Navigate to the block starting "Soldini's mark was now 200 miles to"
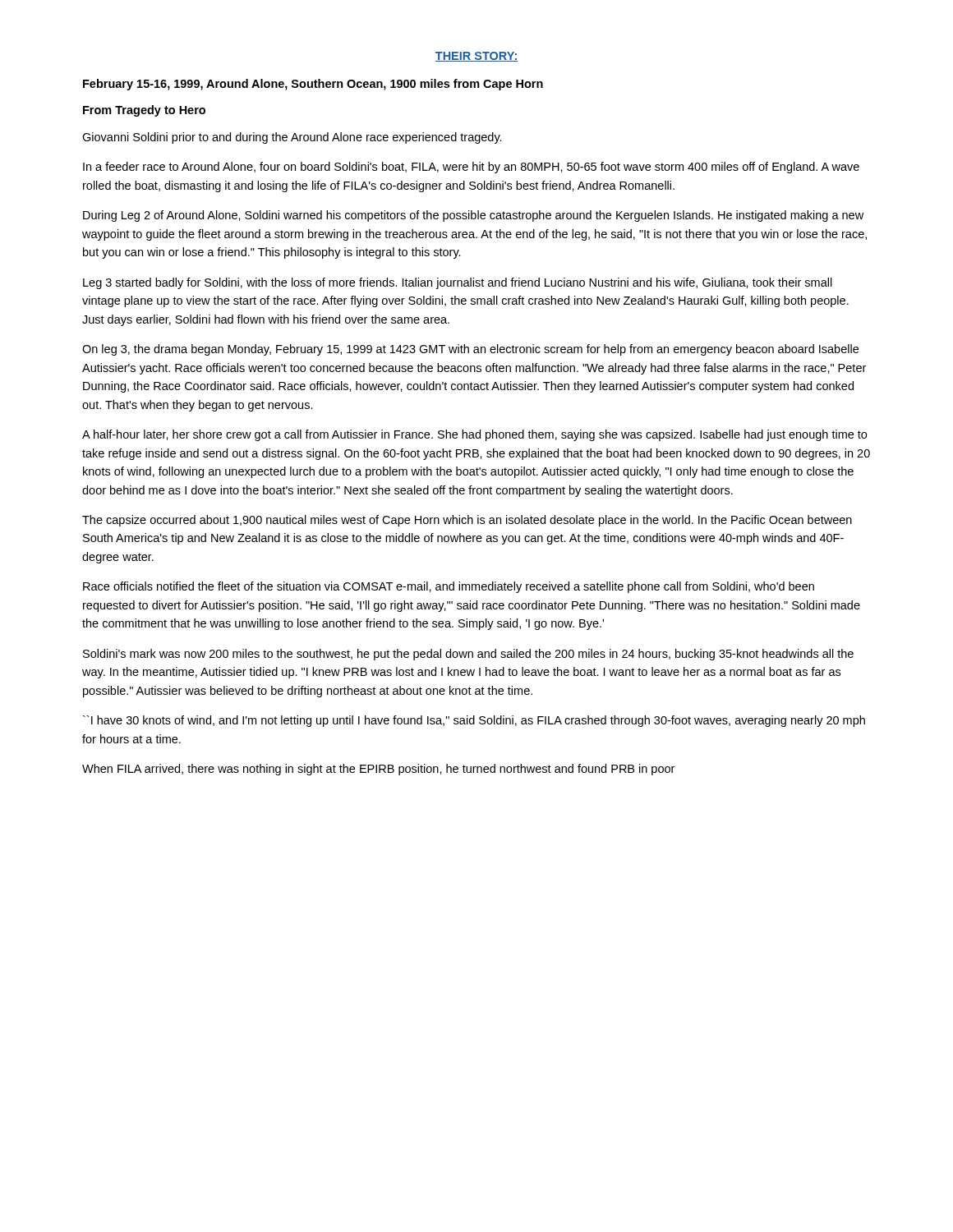 coord(476,672)
